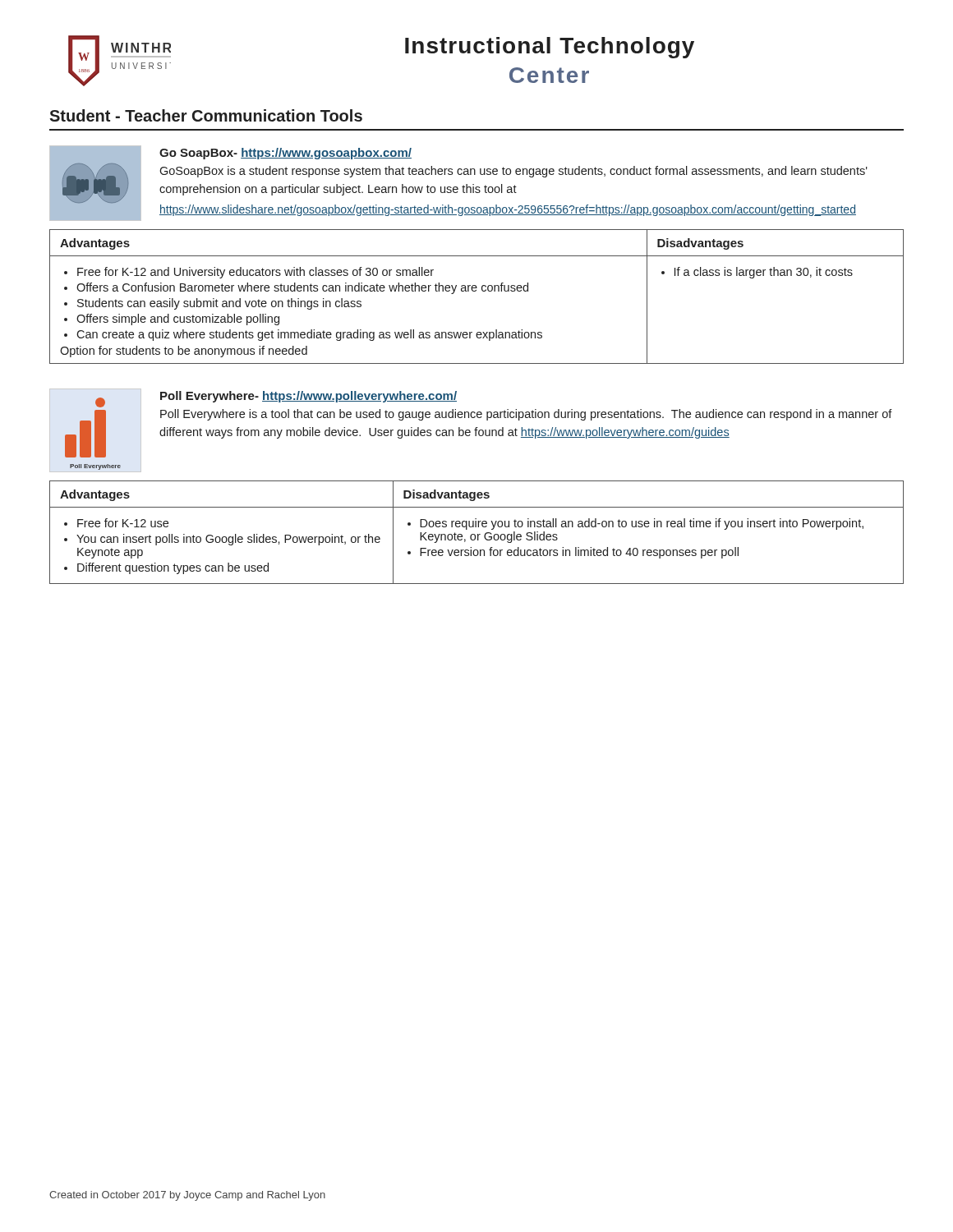The height and width of the screenshot is (1232, 953).
Task: Click on the photo
Action: tap(95, 183)
